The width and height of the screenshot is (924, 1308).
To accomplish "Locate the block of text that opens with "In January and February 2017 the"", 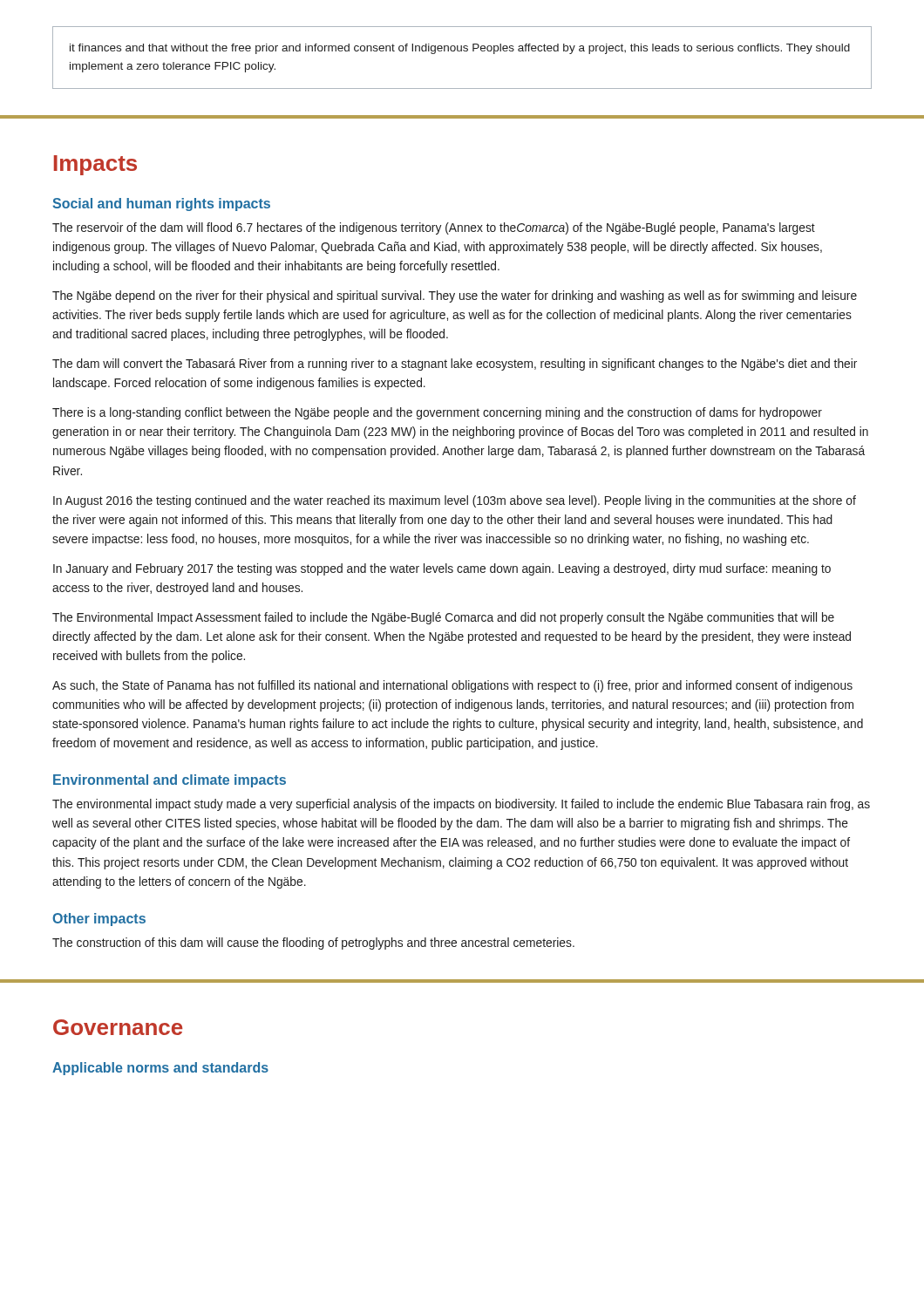I will click(442, 578).
